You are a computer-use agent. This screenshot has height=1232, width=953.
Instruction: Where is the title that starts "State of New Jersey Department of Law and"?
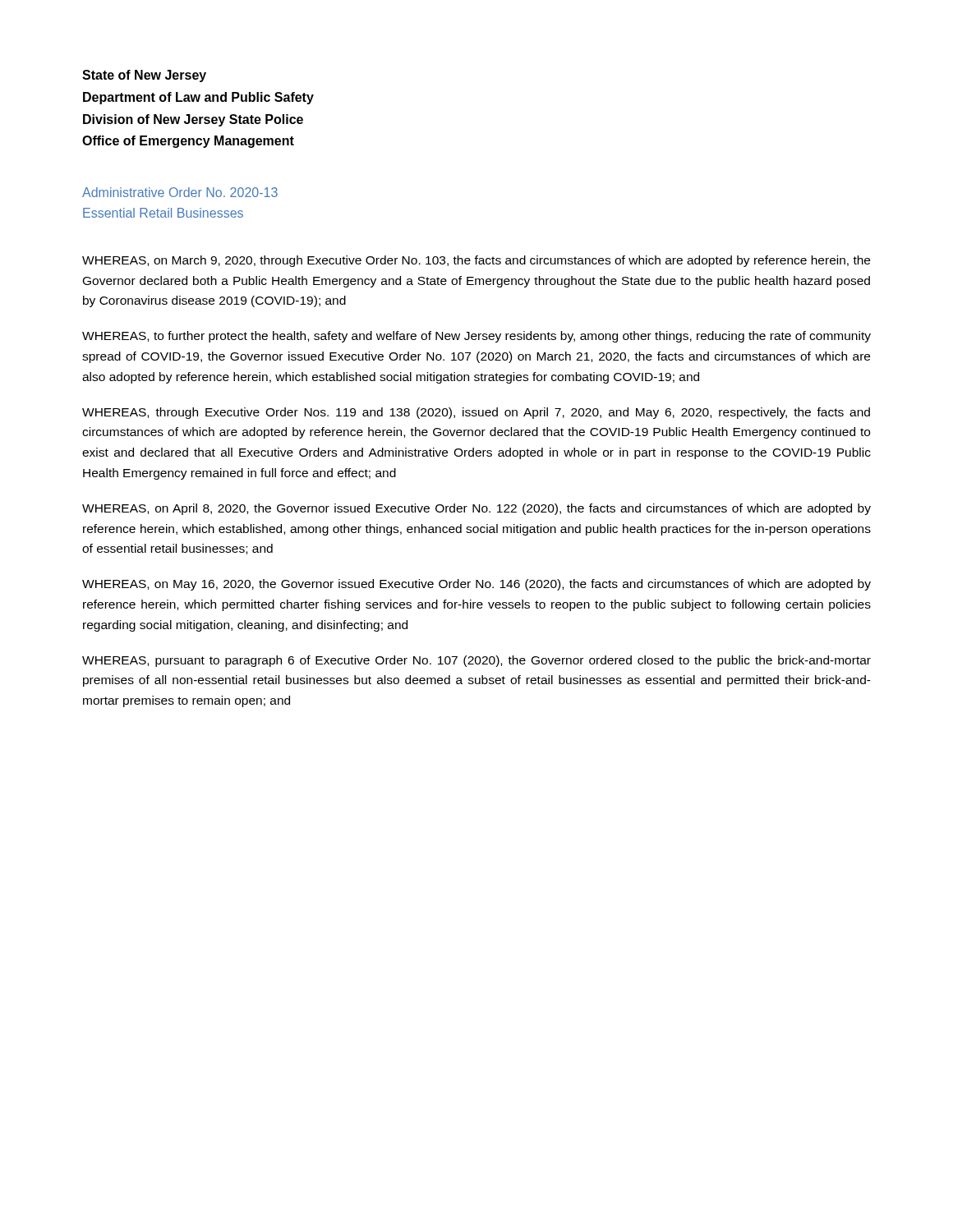coord(144,76)
